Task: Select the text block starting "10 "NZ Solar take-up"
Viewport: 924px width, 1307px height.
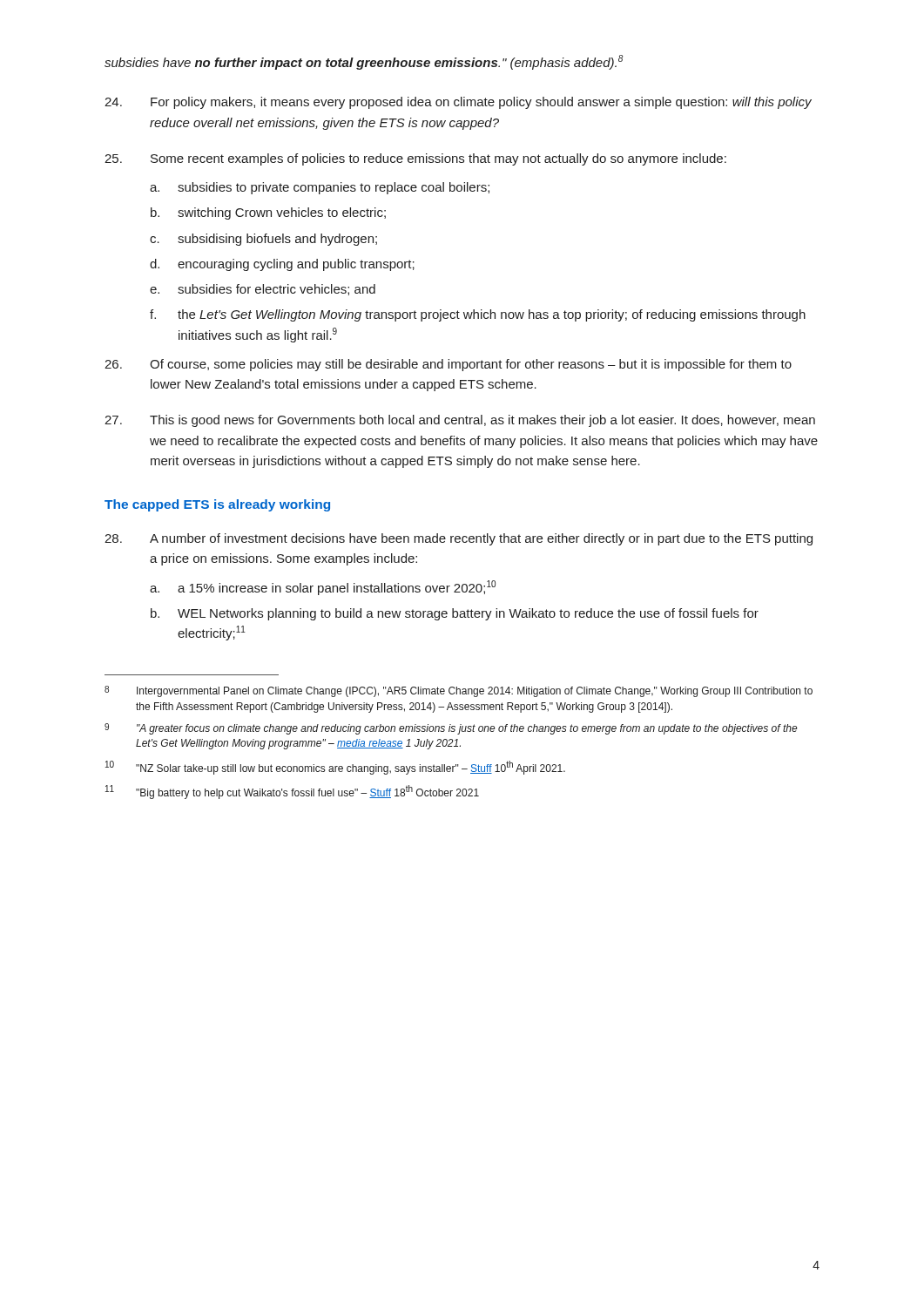Action: (x=462, y=768)
